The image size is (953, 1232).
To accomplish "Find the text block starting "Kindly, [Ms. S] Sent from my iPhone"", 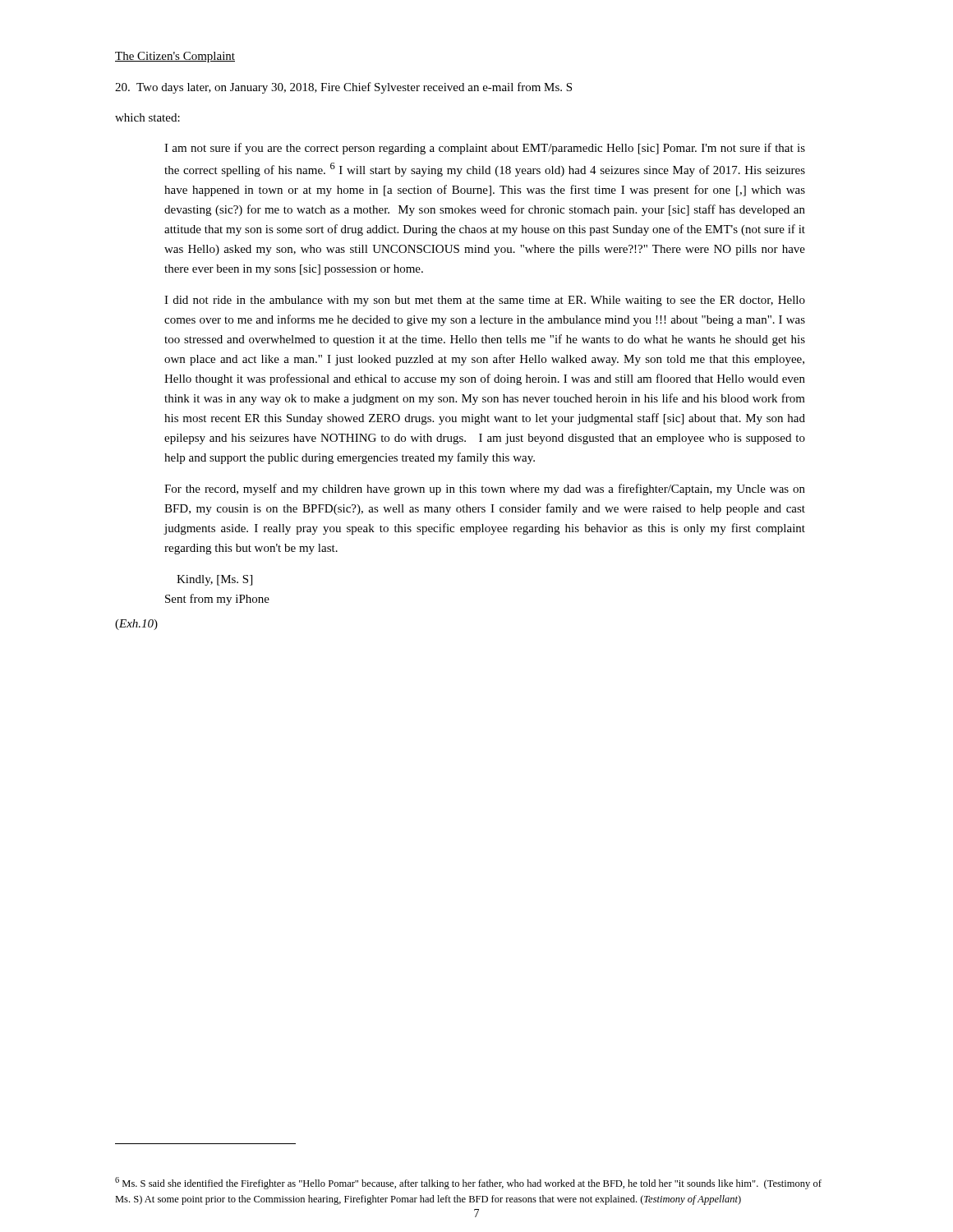I will [217, 589].
